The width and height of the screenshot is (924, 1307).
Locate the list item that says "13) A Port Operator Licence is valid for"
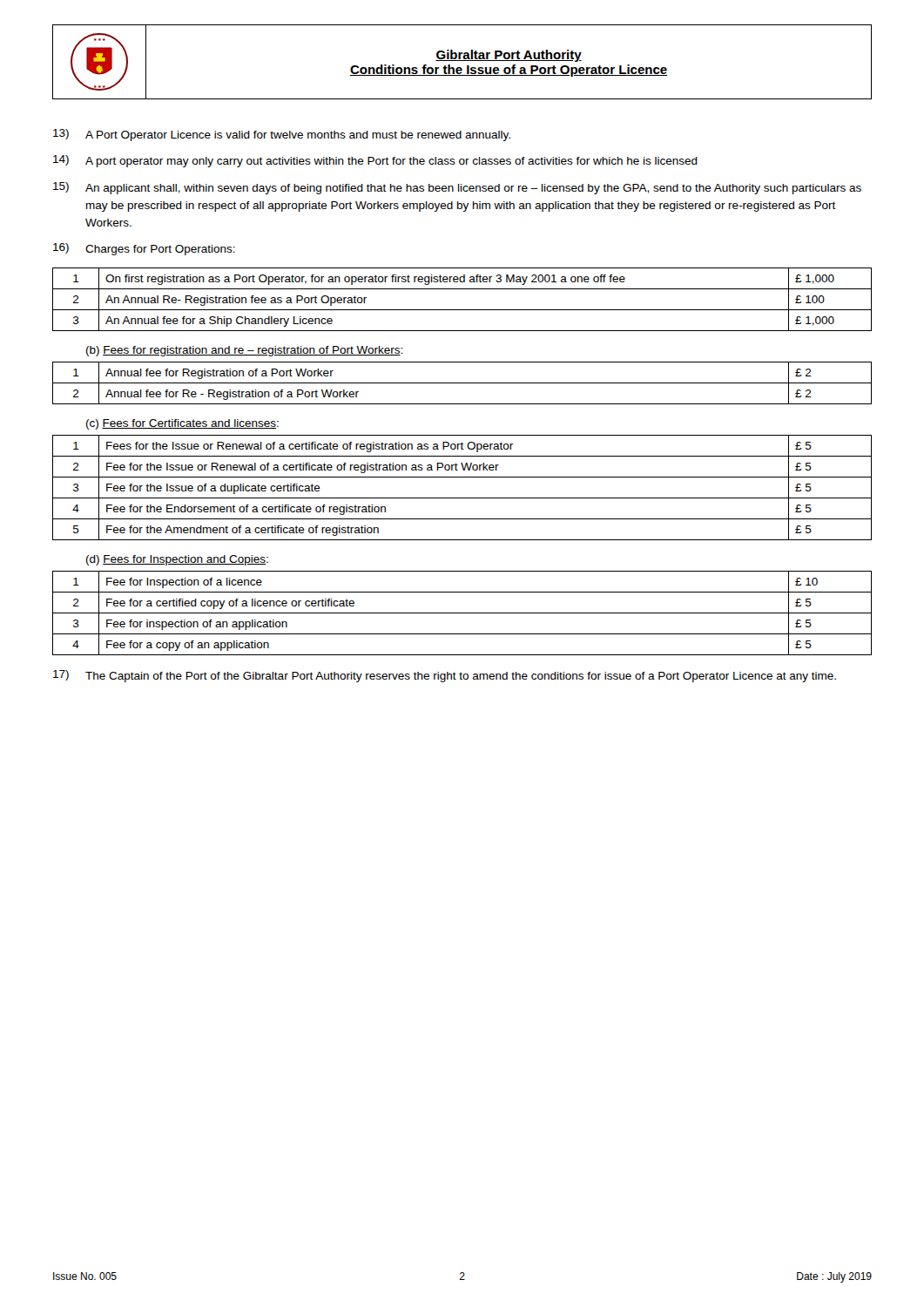pyautogui.click(x=462, y=135)
